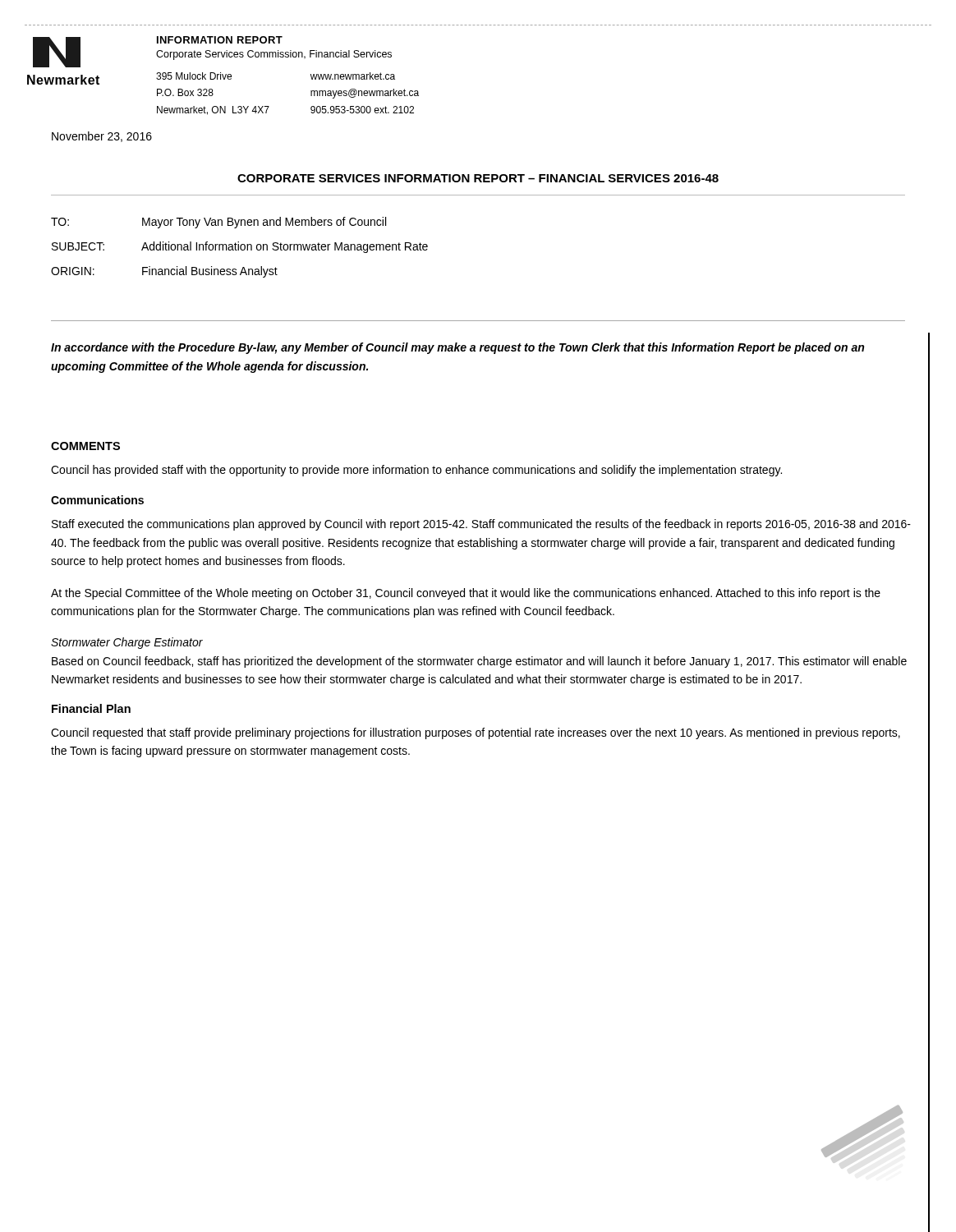Navigate to the block starting "Staff executed the communications plan"
The width and height of the screenshot is (956, 1232).
[x=481, y=543]
